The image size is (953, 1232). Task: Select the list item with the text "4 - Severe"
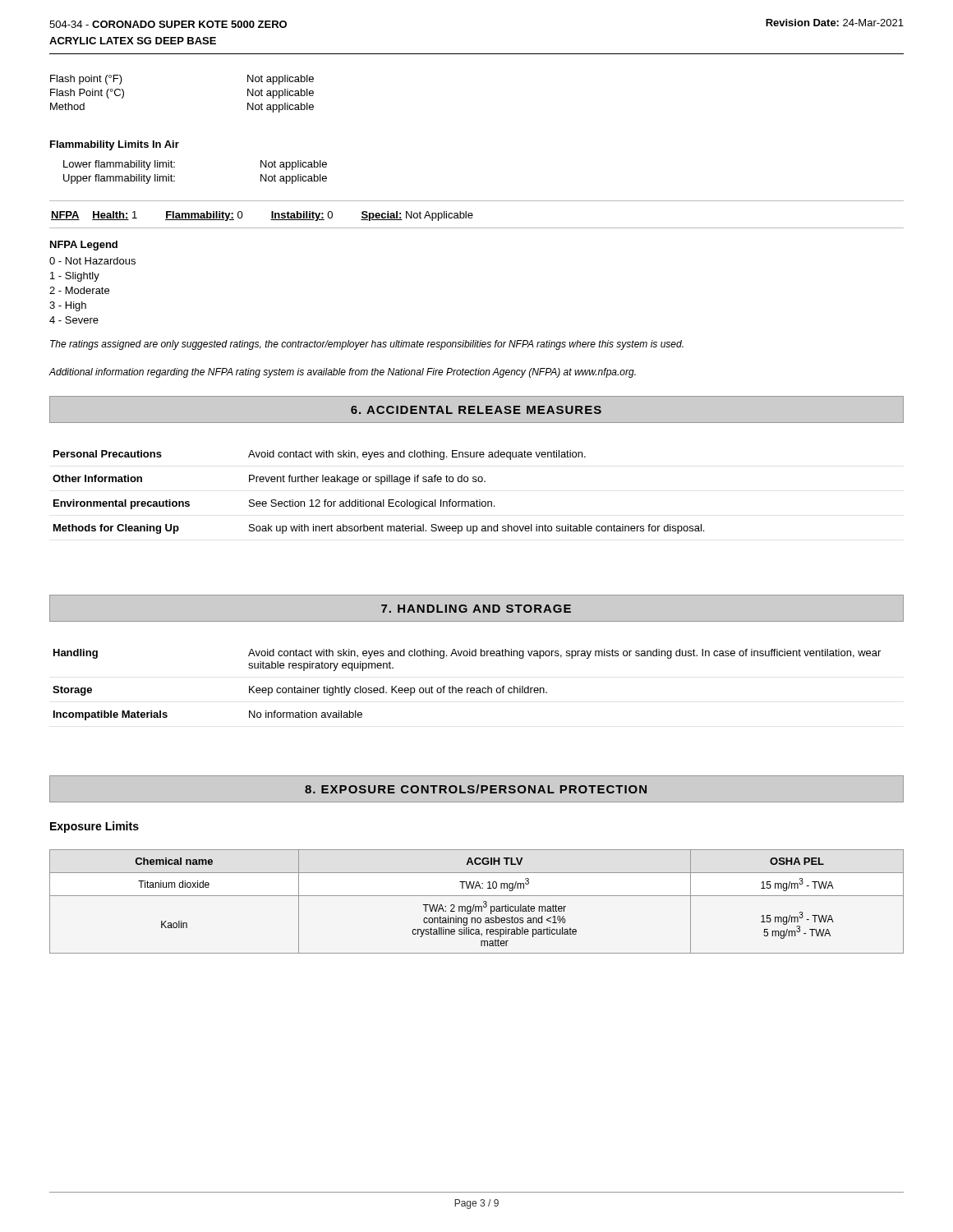coord(74,320)
